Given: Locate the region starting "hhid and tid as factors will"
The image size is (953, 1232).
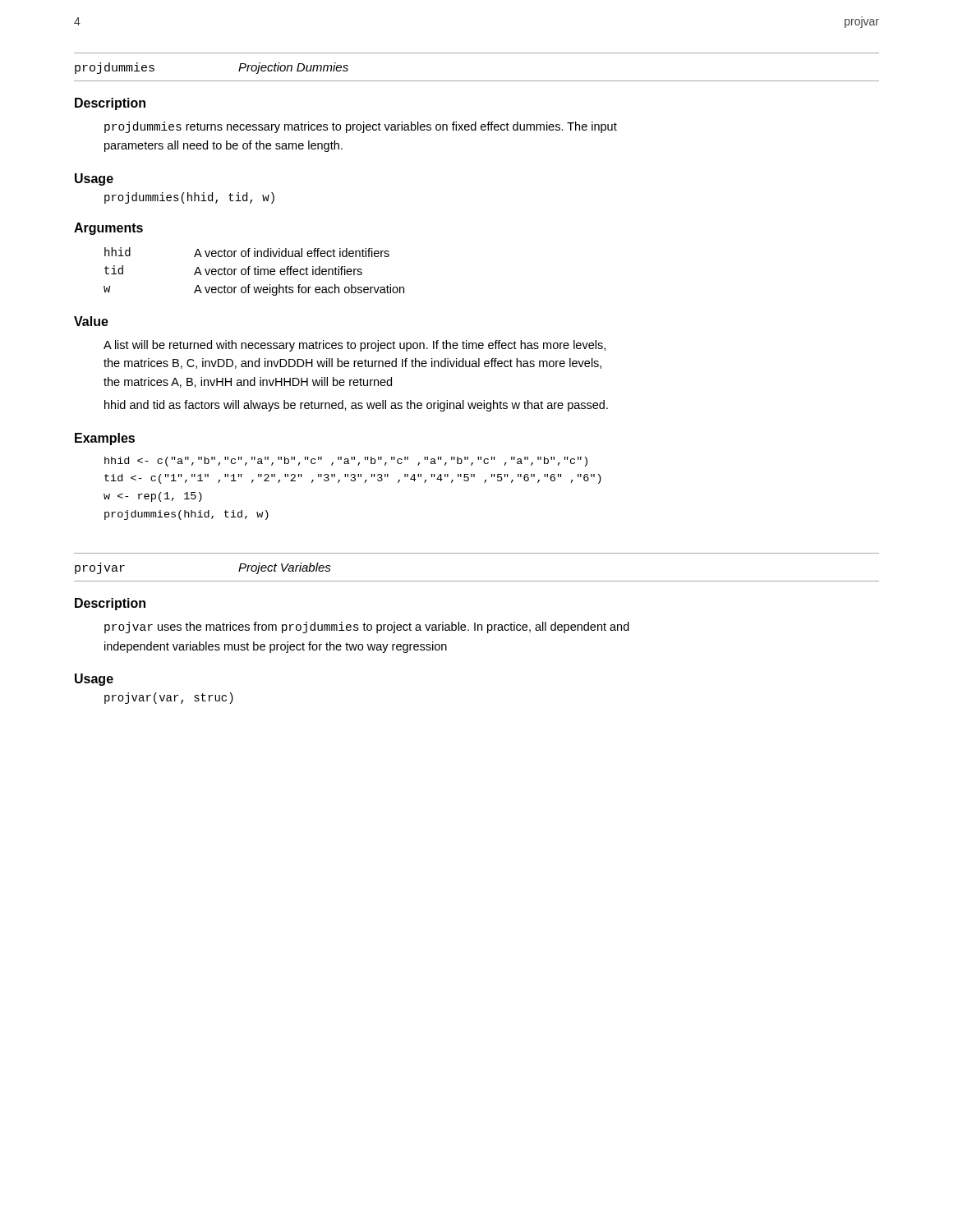Looking at the screenshot, I should tap(356, 405).
